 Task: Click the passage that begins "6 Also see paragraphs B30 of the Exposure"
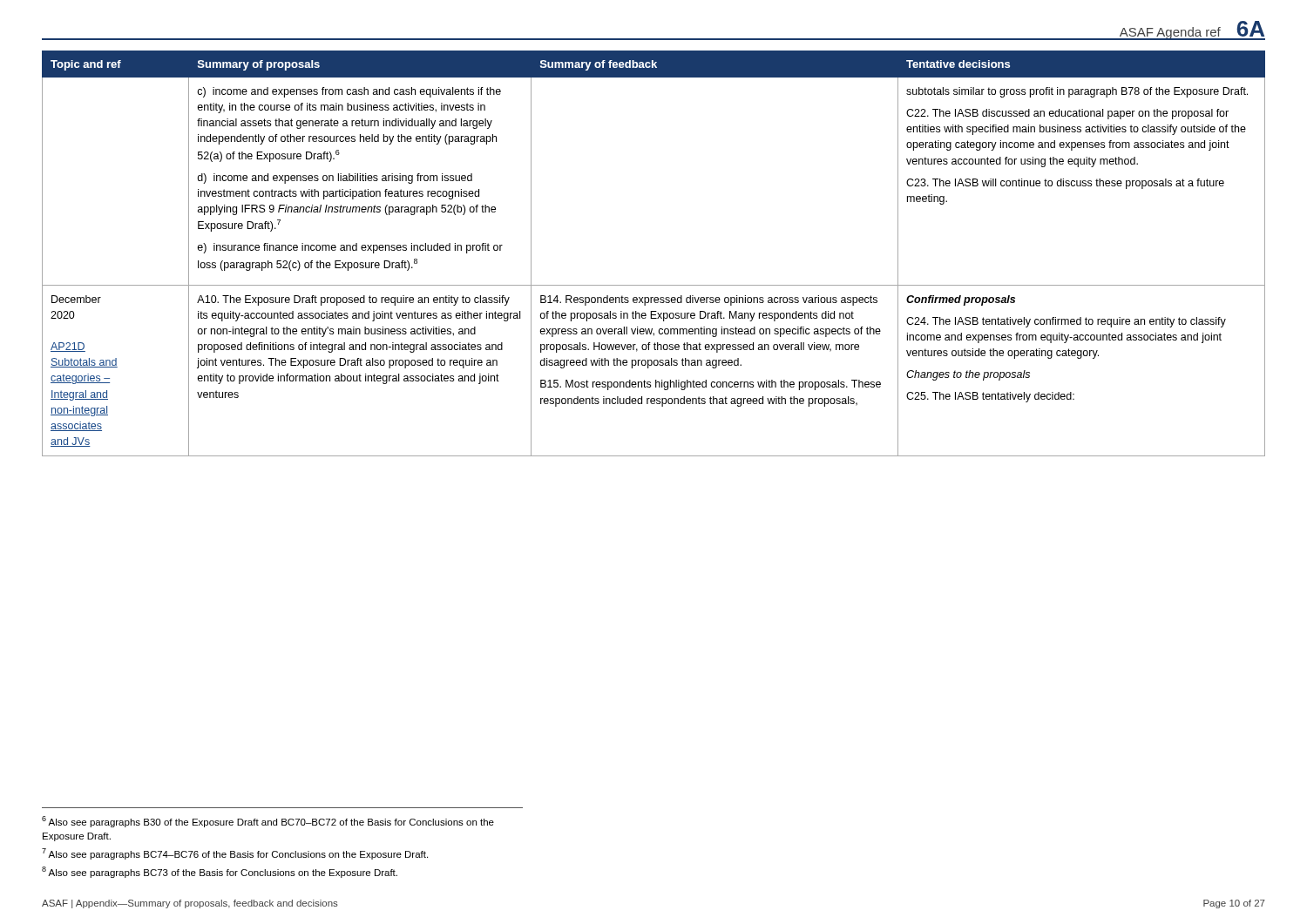click(268, 828)
